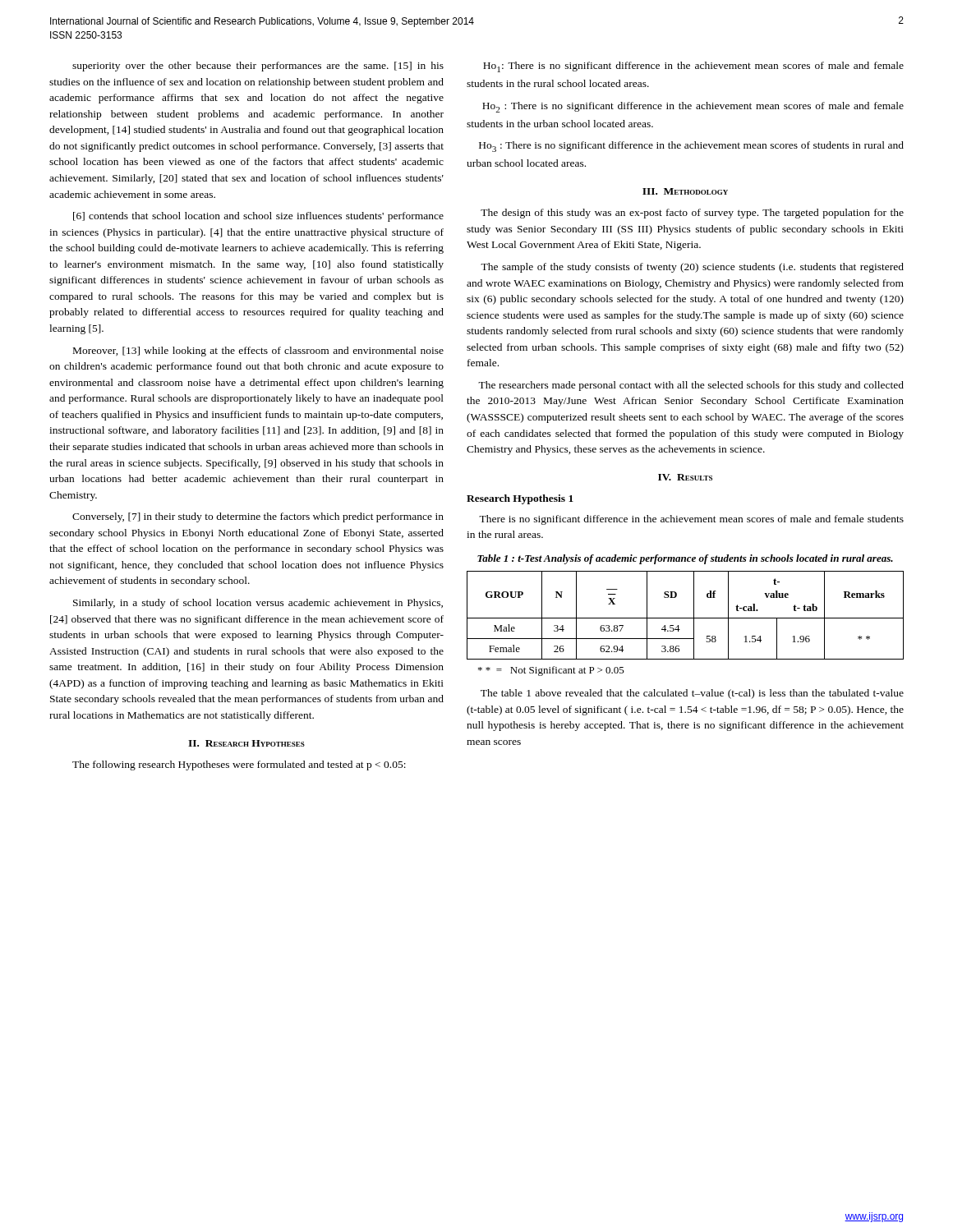Locate the block starting "There is no significant difference in the achievement"

[685, 527]
